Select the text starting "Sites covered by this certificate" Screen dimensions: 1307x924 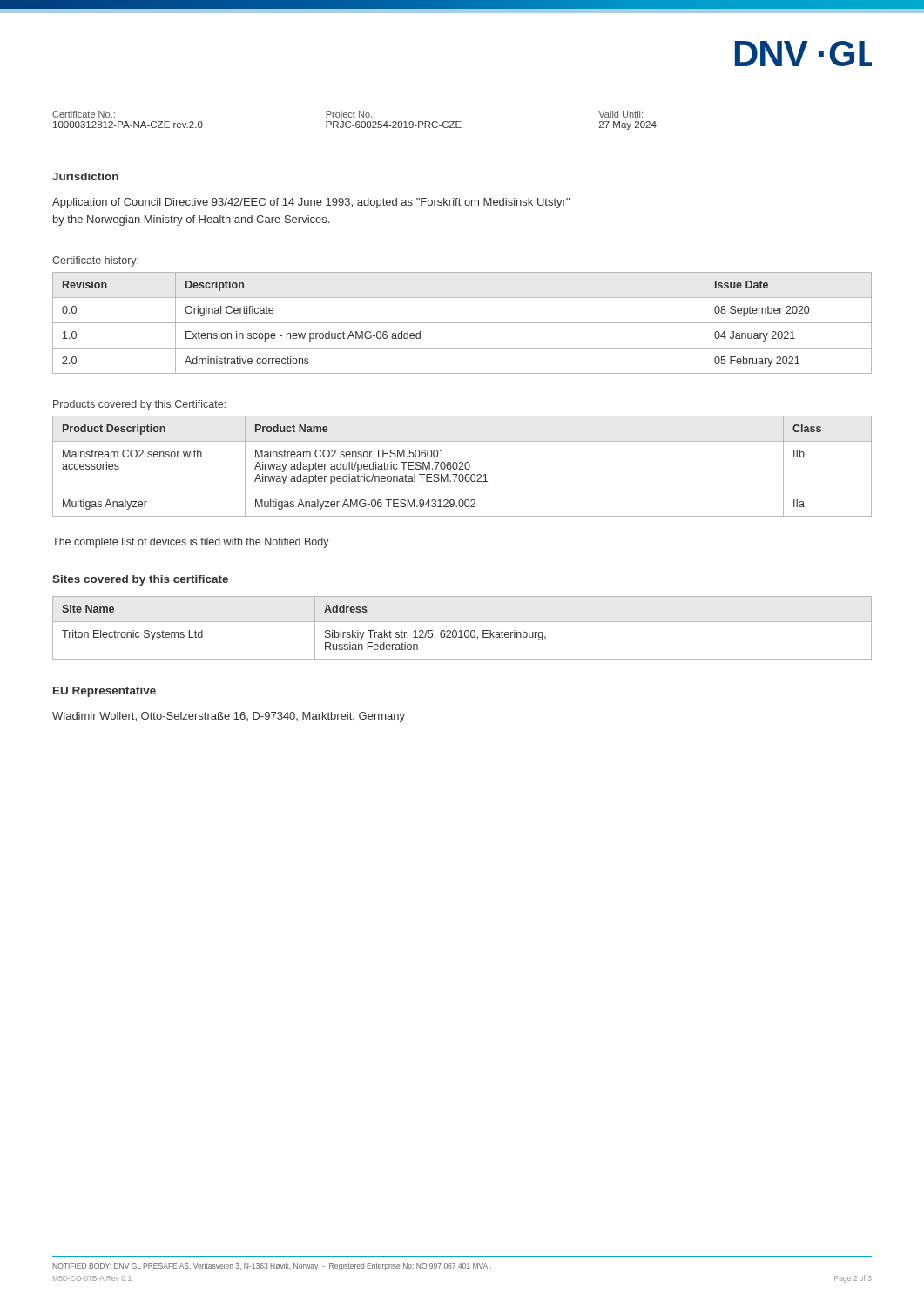click(x=140, y=579)
